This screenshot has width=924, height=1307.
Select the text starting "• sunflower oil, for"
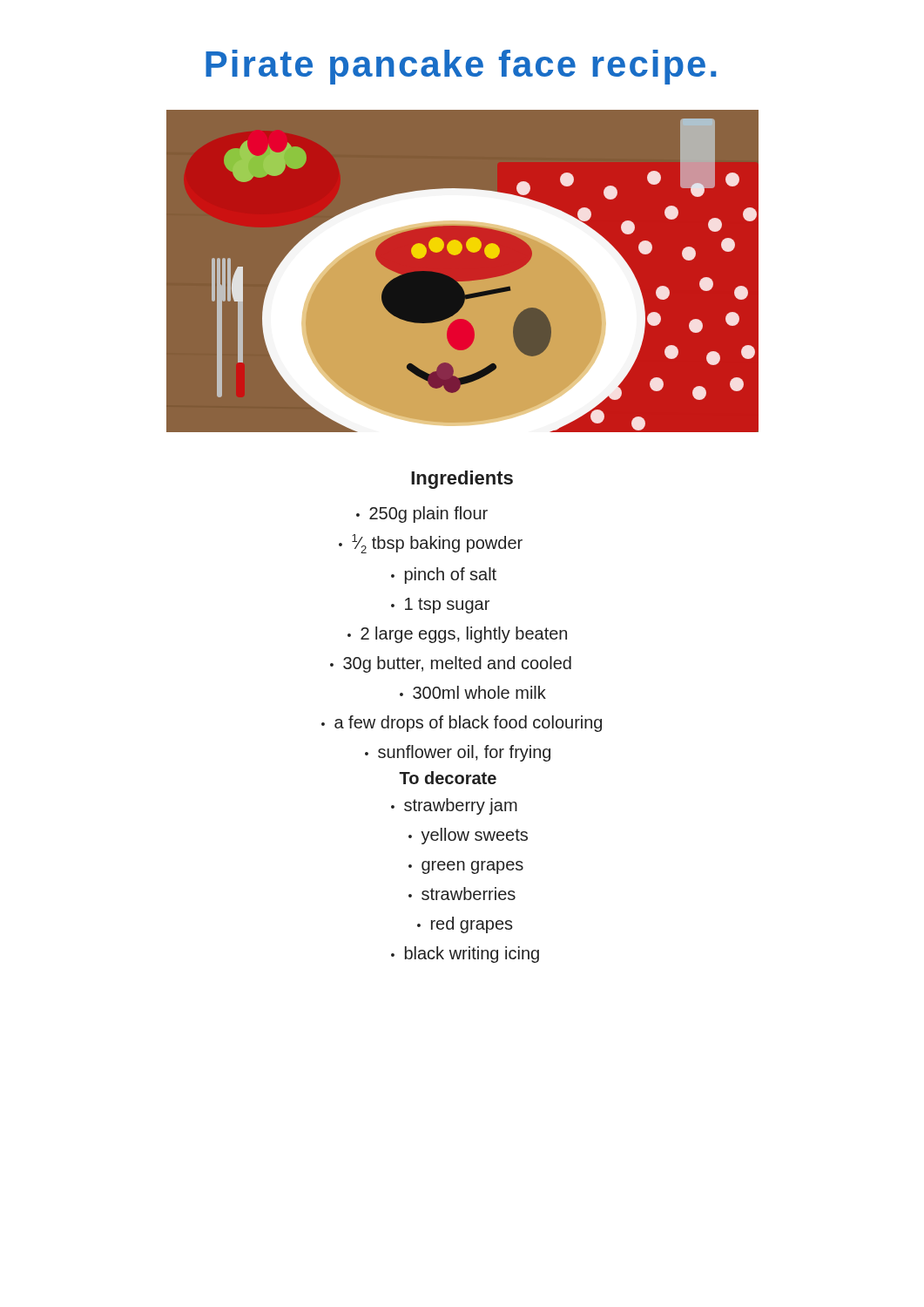(458, 752)
